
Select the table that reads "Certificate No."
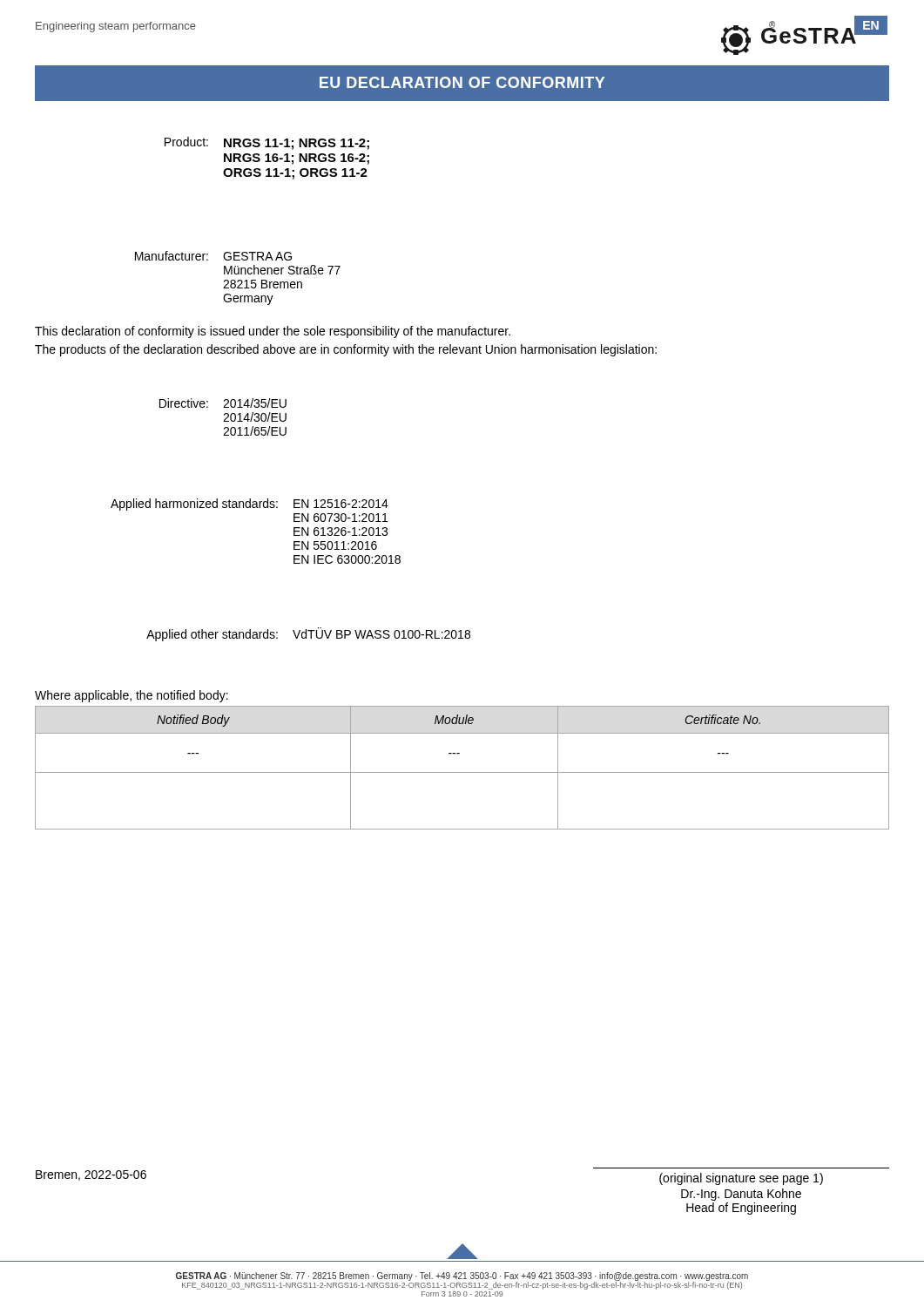click(462, 768)
